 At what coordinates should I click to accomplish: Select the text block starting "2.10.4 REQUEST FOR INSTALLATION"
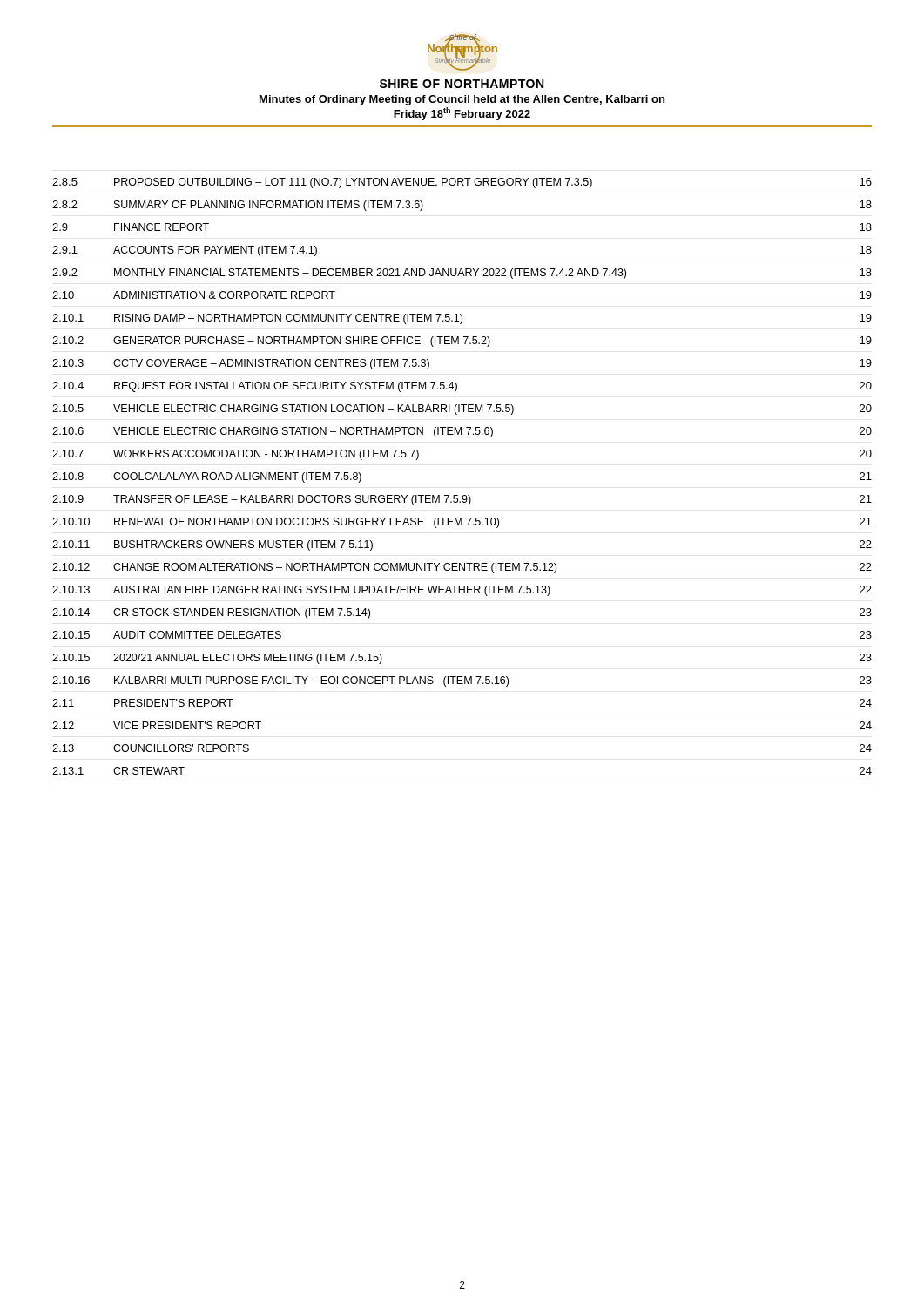pos(462,386)
